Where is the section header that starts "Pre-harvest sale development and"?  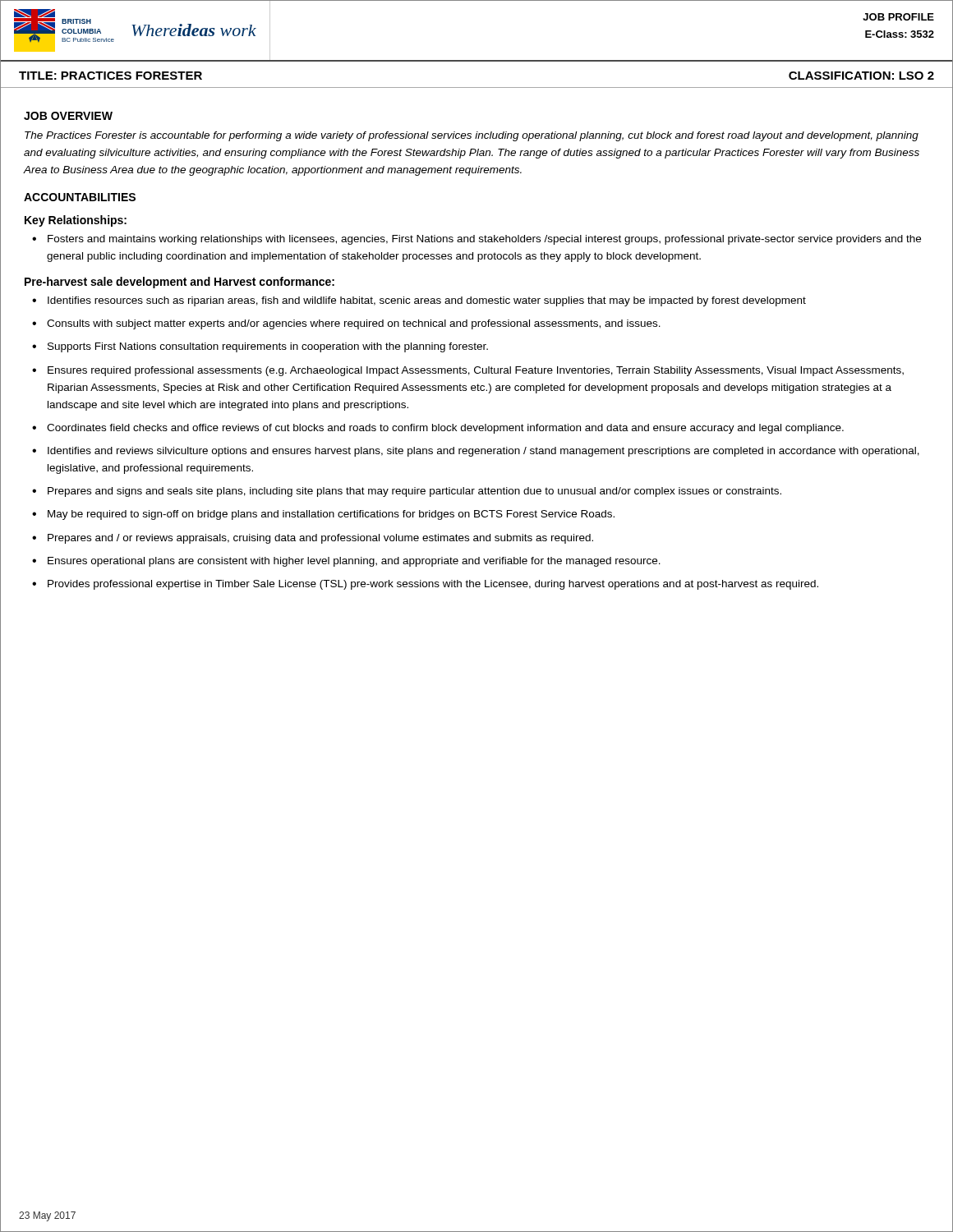point(179,281)
